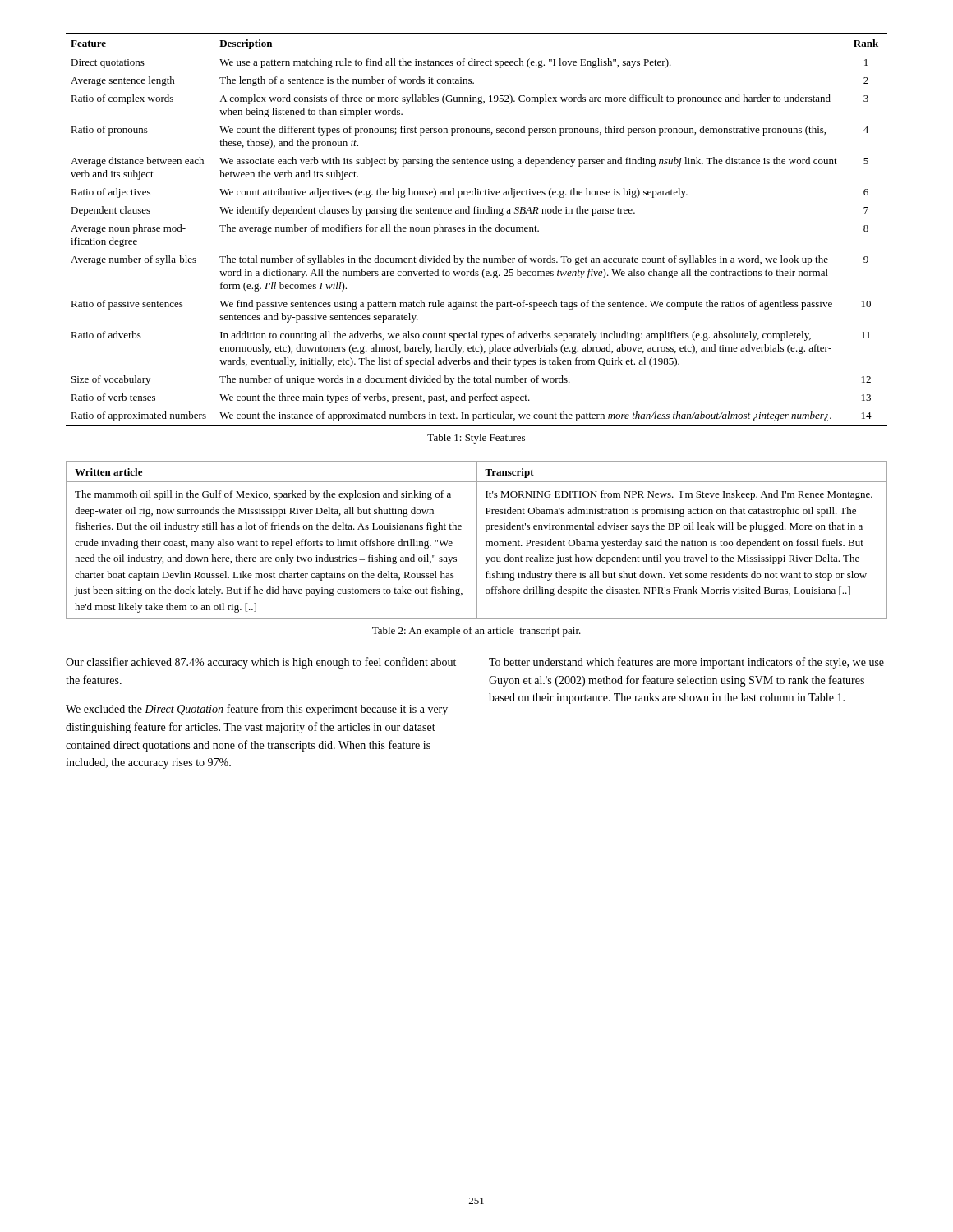Navigate to the text block starting "We excluded the Direct Quotation feature from this"
Screen dimensions: 1232x953
coord(257,736)
